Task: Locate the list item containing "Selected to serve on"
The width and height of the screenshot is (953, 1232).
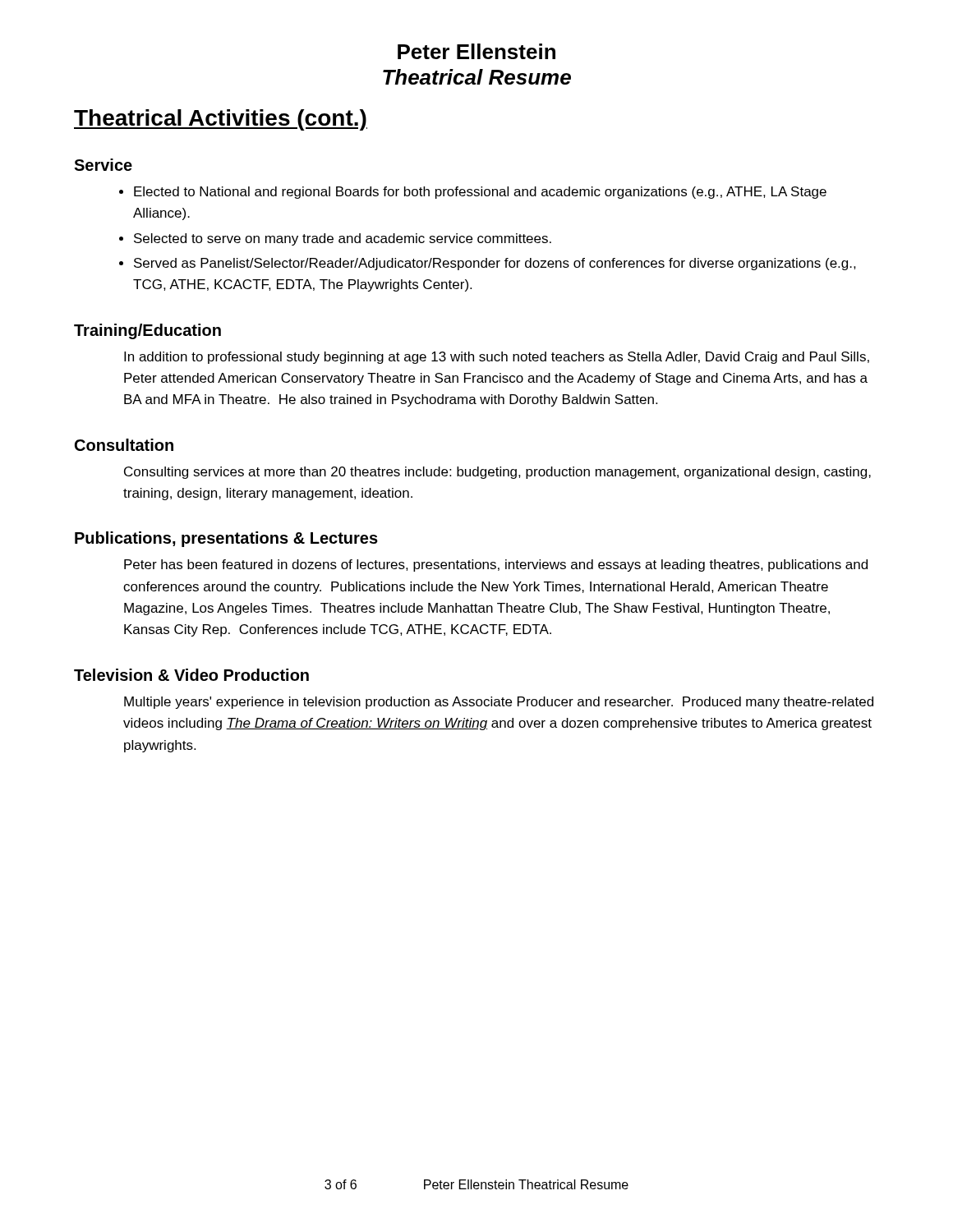Action: [x=506, y=239]
